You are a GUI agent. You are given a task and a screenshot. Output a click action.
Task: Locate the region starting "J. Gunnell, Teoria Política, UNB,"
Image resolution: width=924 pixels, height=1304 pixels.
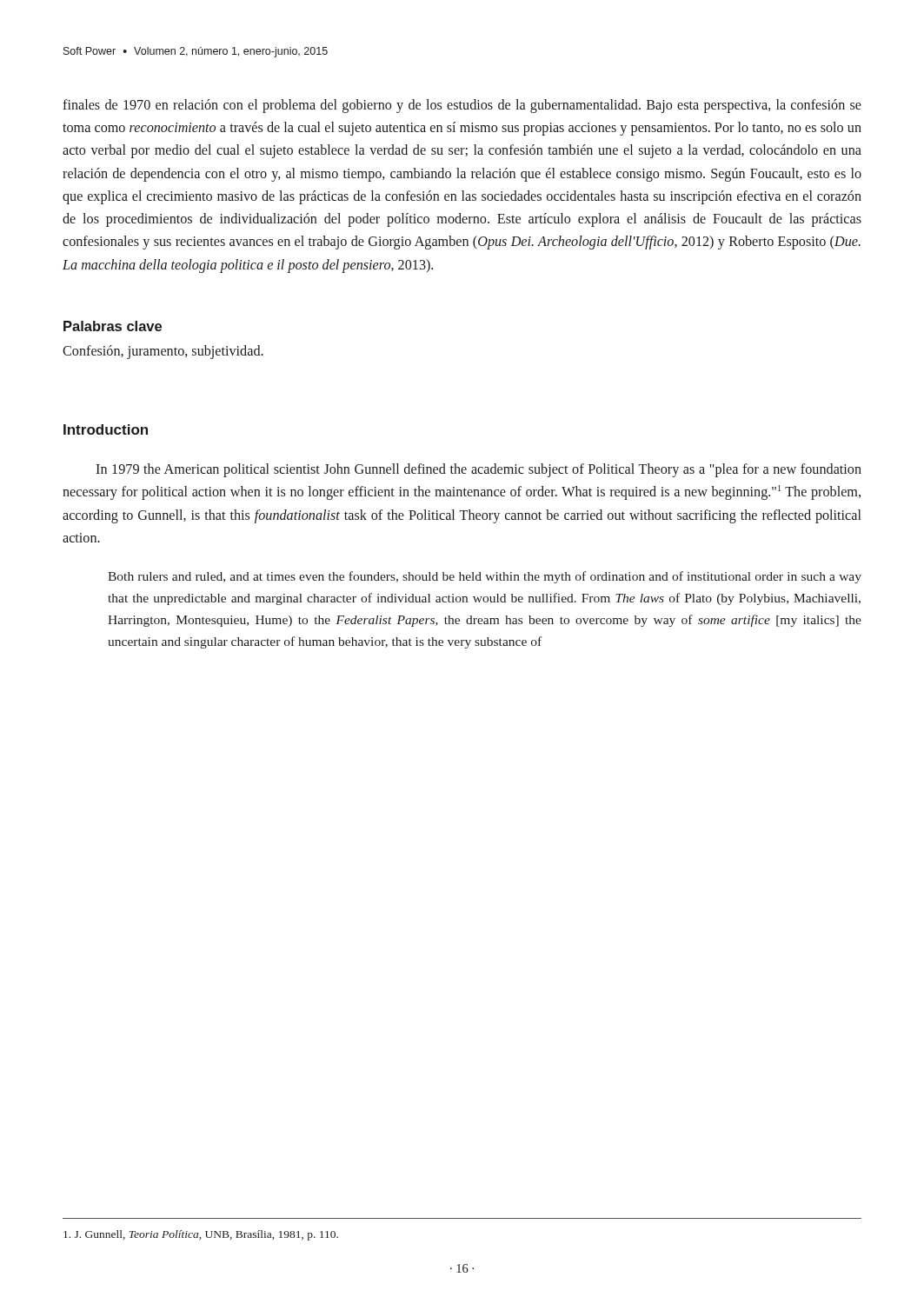click(x=201, y=1235)
